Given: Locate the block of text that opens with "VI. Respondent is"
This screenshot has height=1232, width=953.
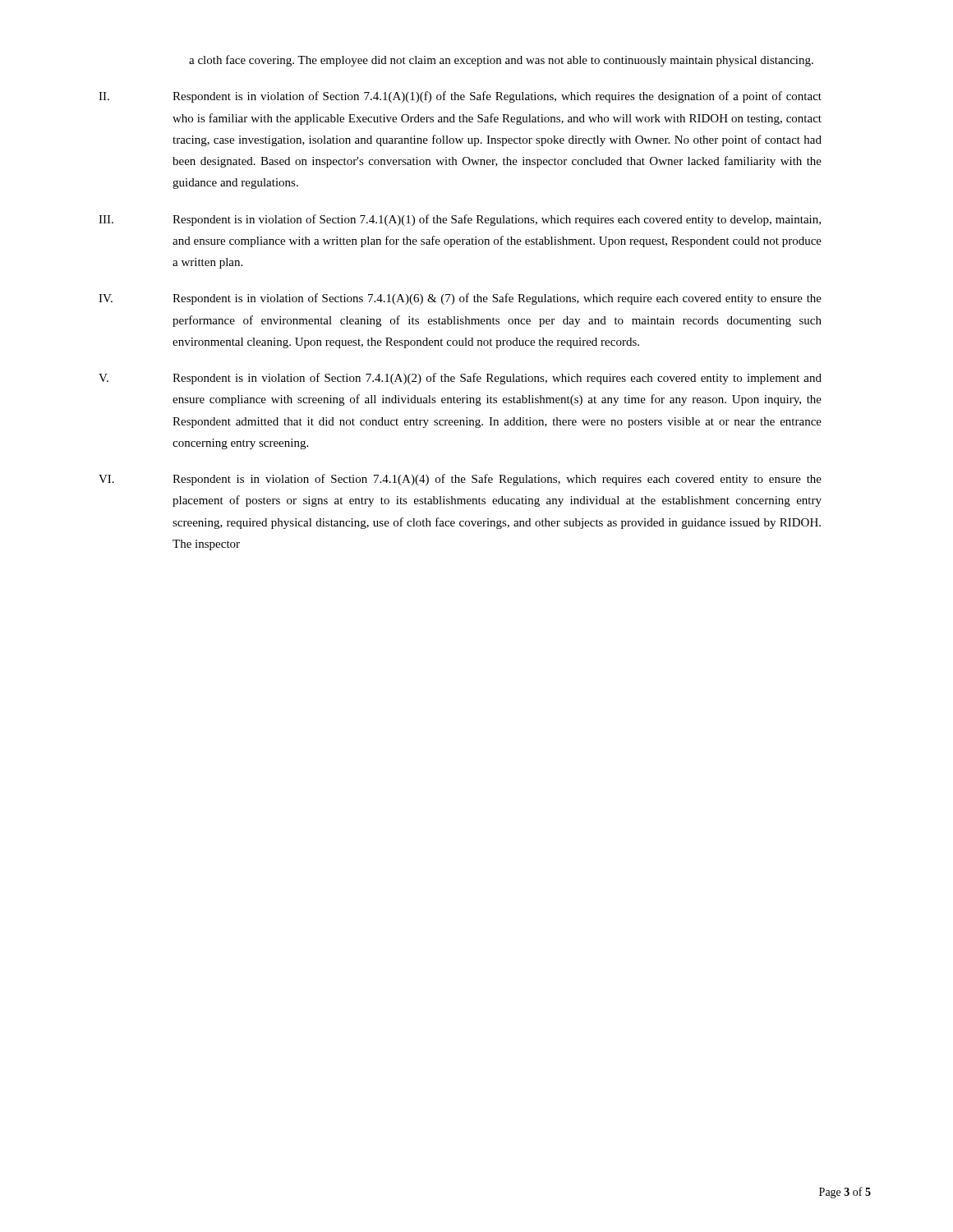Looking at the screenshot, I should pos(460,511).
